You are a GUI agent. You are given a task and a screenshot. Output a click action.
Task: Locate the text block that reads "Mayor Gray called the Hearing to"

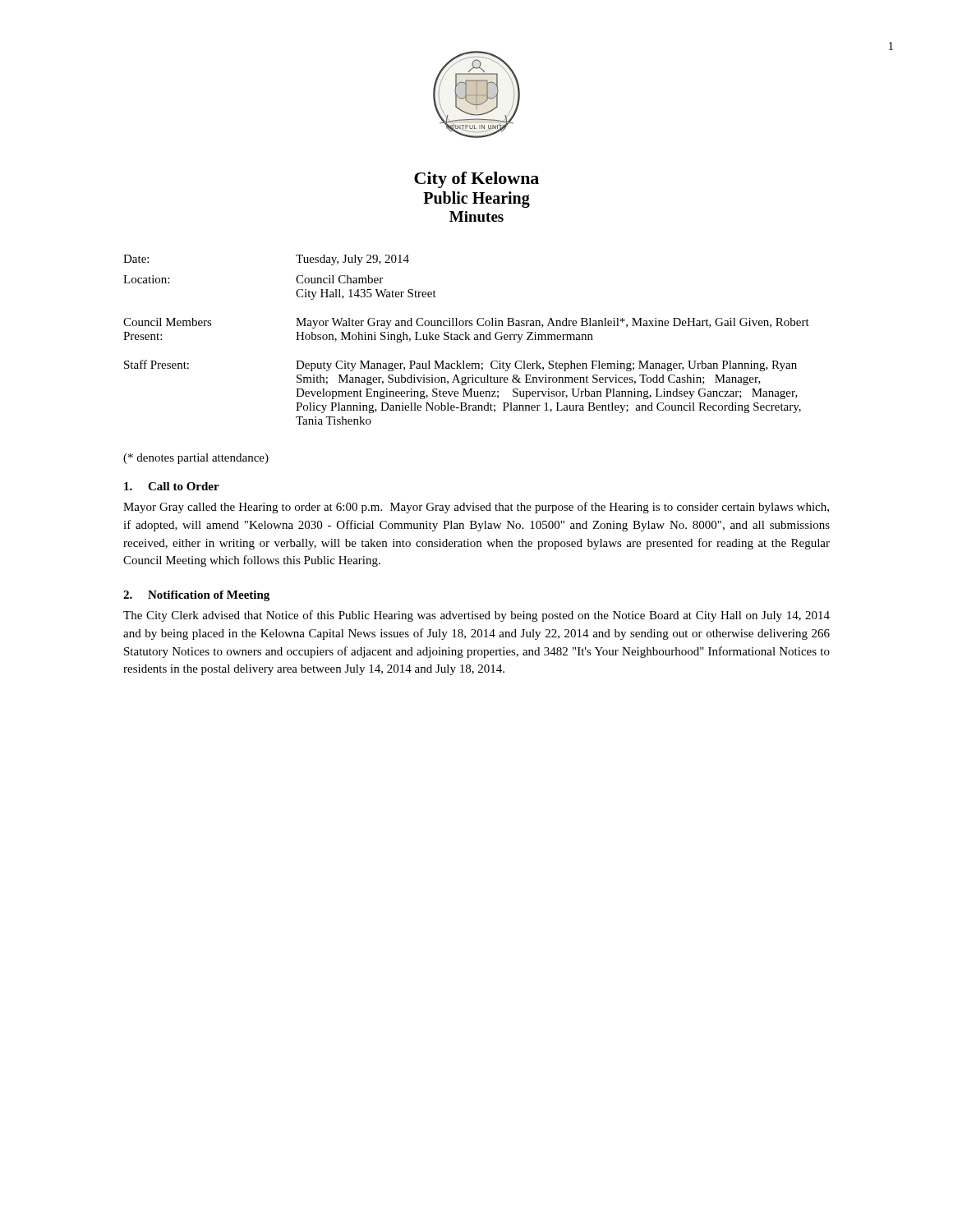coord(476,534)
